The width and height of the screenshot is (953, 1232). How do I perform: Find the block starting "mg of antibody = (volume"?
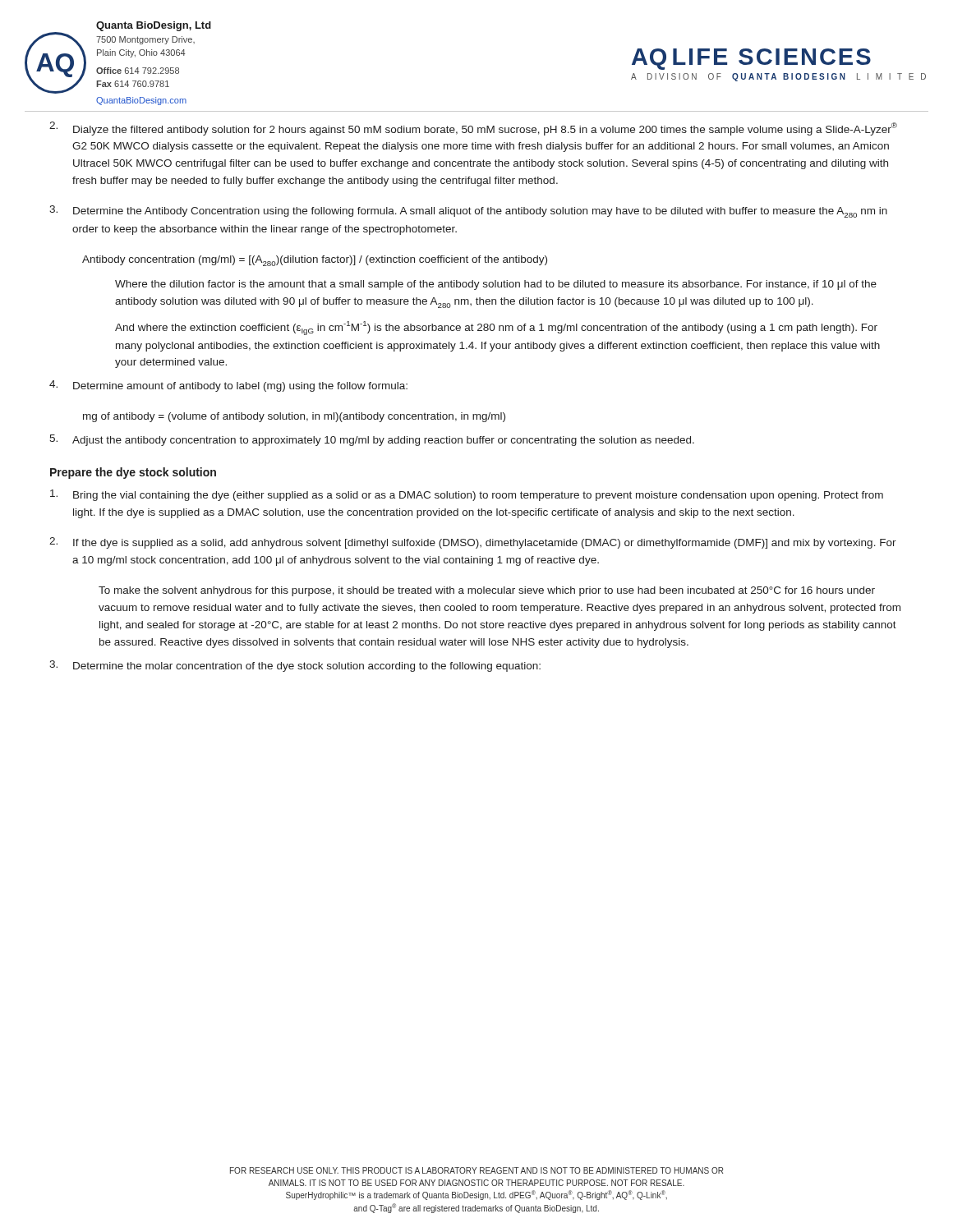click(x=294, y=416)
